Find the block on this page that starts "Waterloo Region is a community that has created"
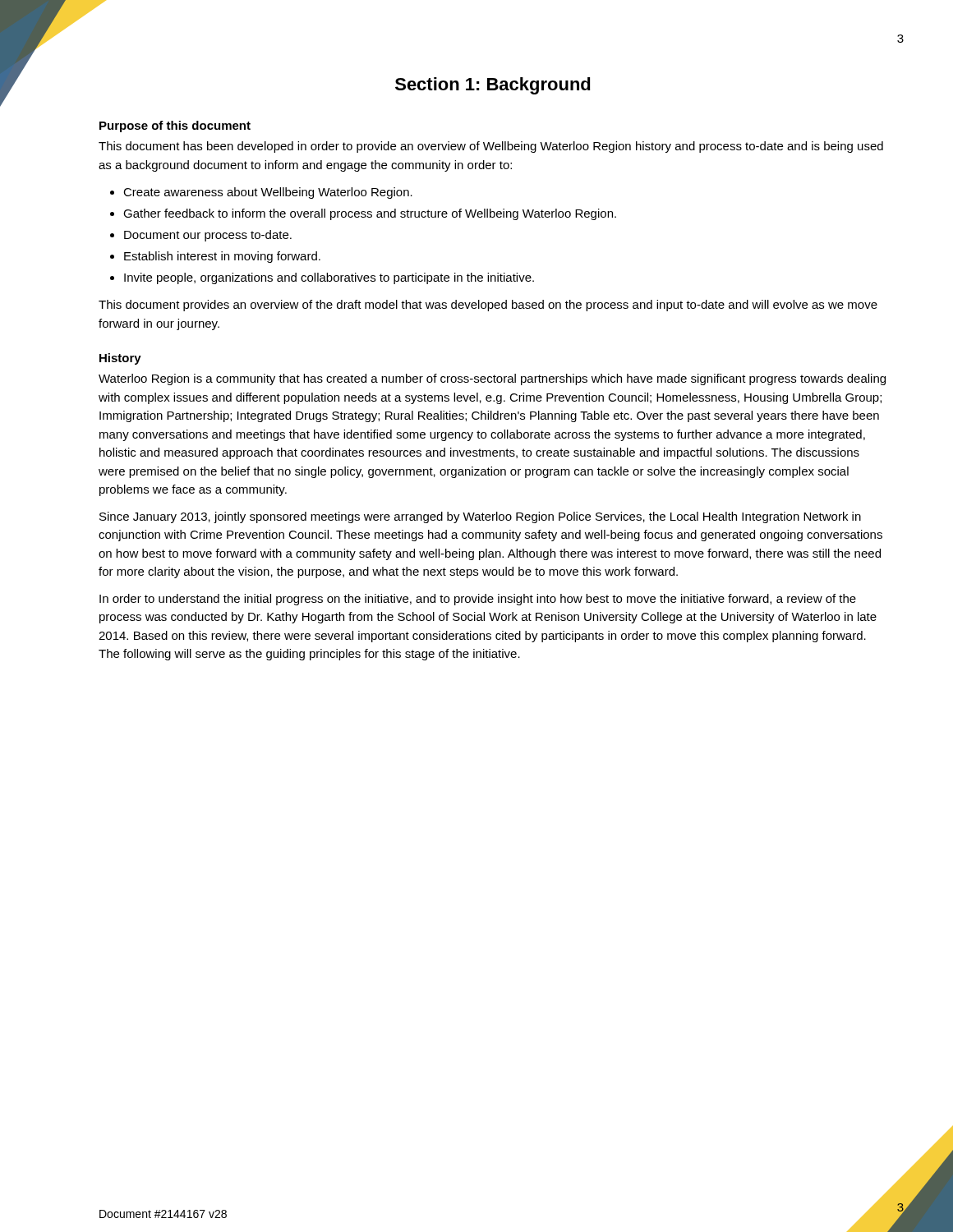Screen dimensions: 1232x953 [493, 434]
